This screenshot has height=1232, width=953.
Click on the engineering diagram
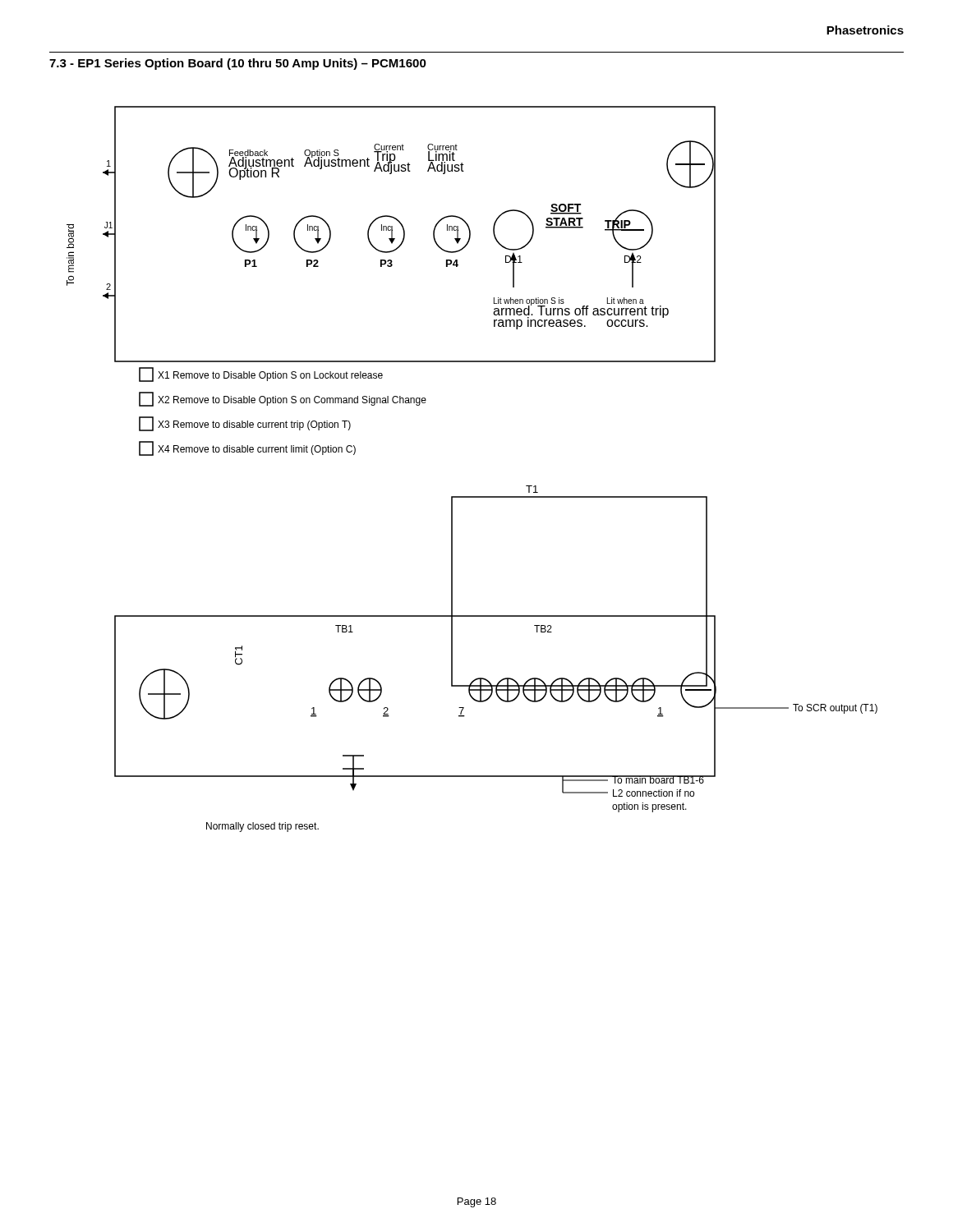pos(476,612)
